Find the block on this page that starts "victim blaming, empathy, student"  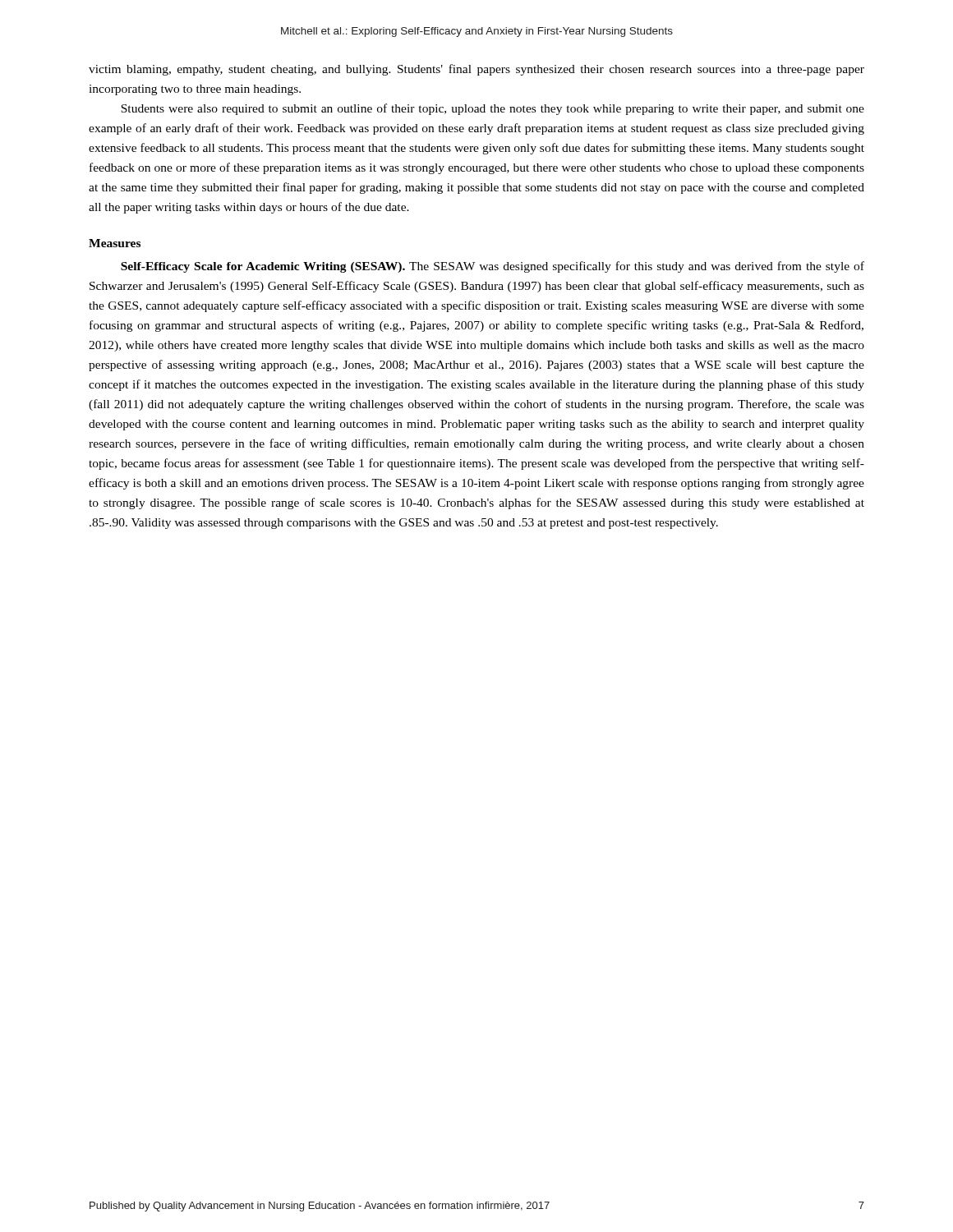tap(476, 78)
